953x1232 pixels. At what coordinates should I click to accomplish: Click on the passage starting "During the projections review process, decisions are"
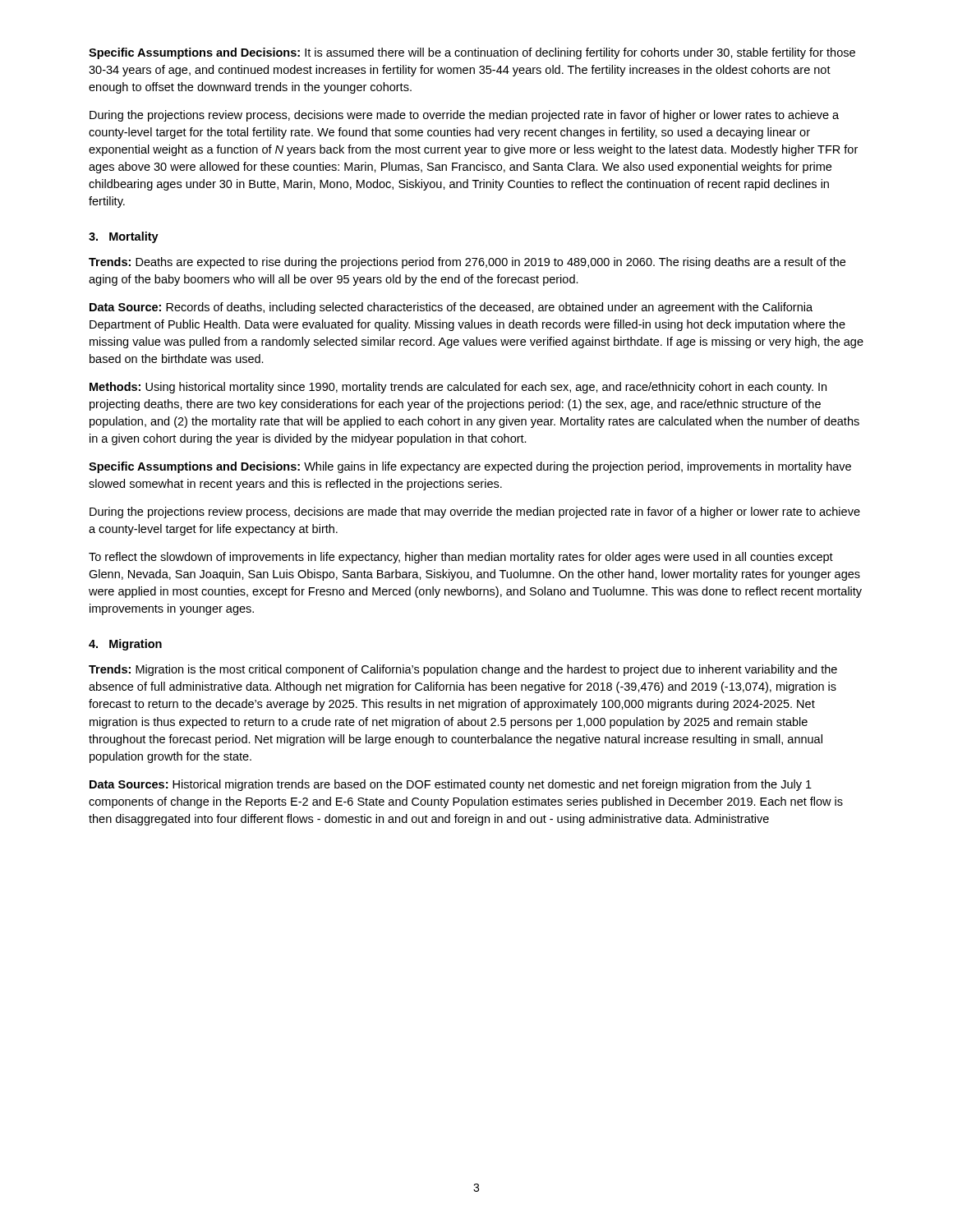476,521
